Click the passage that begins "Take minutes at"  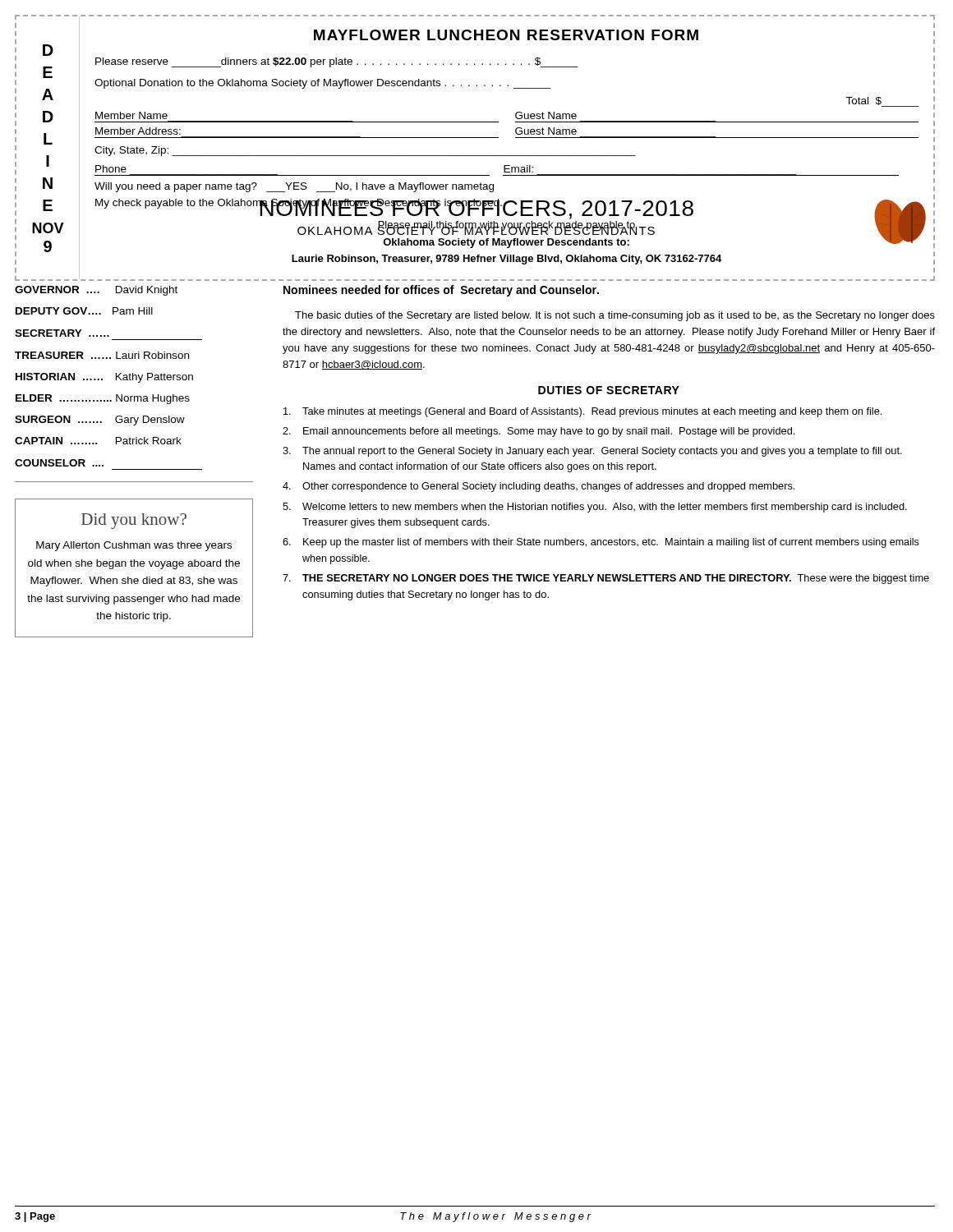(x=609, y=411)
